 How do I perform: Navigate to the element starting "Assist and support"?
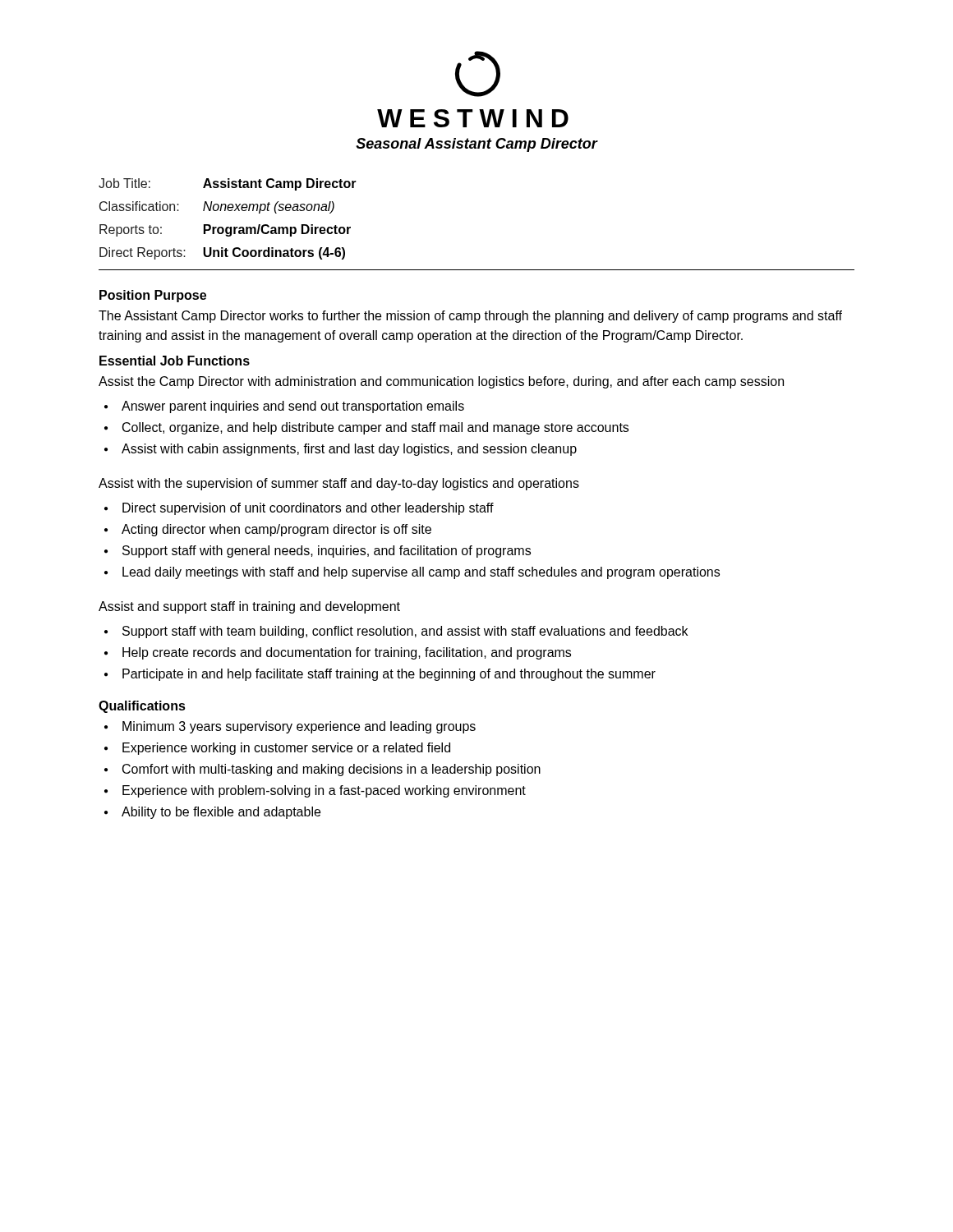click(x=249, y=607)
